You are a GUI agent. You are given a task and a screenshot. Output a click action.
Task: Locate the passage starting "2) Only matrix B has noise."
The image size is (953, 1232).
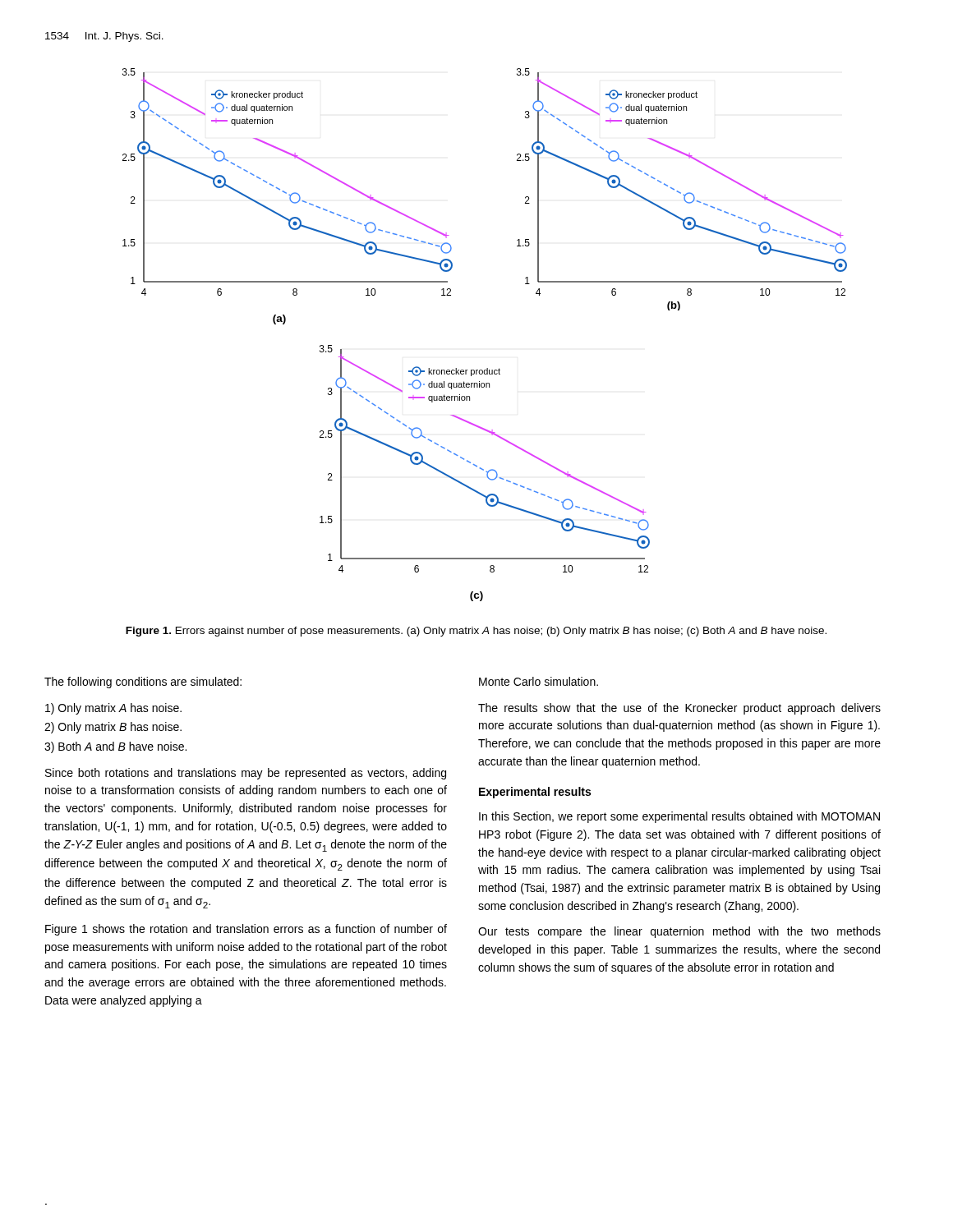point(113,727)
